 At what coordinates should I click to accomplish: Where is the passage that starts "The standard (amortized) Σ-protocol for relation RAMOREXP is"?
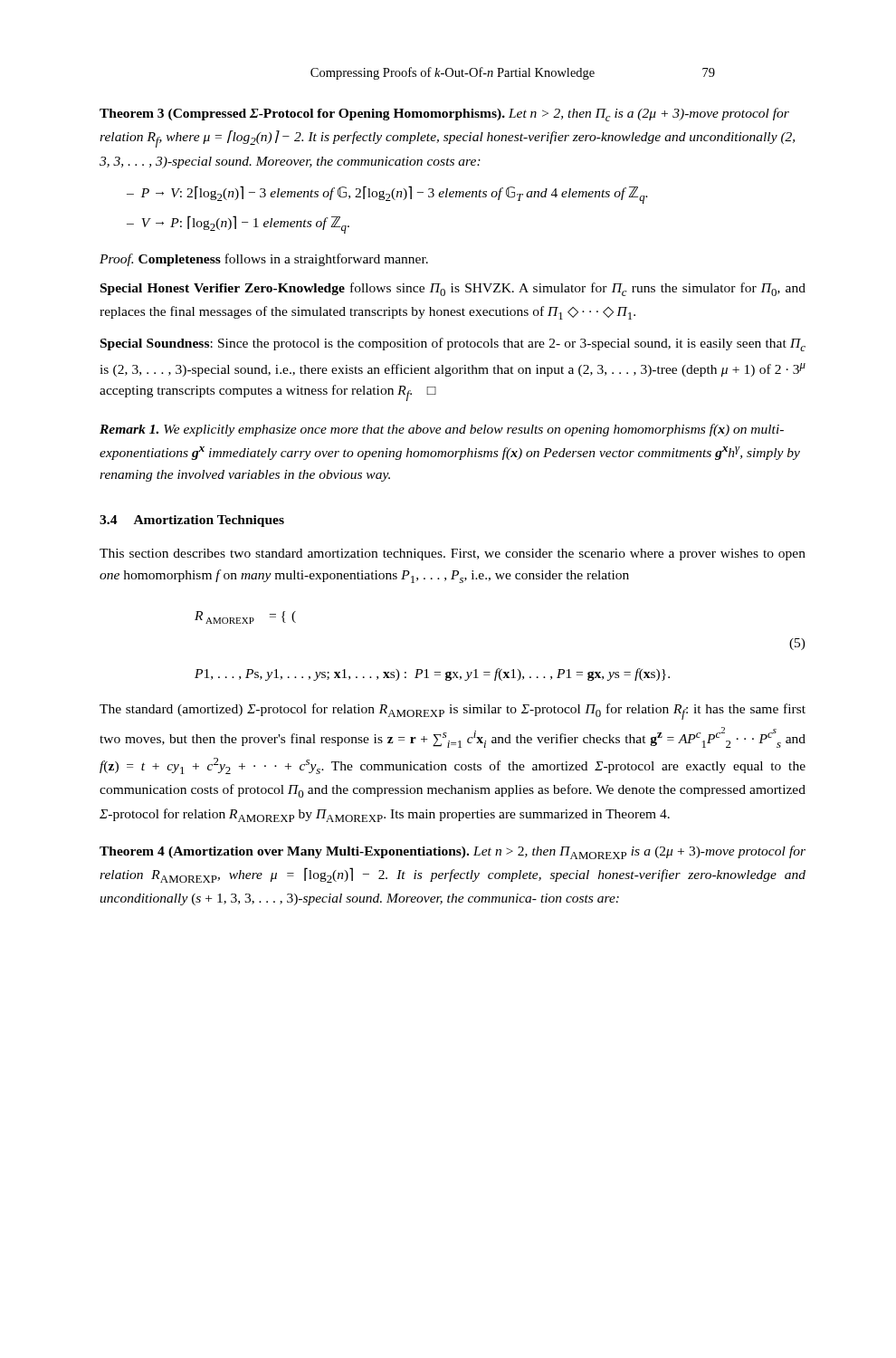click(x=453, y=763)
